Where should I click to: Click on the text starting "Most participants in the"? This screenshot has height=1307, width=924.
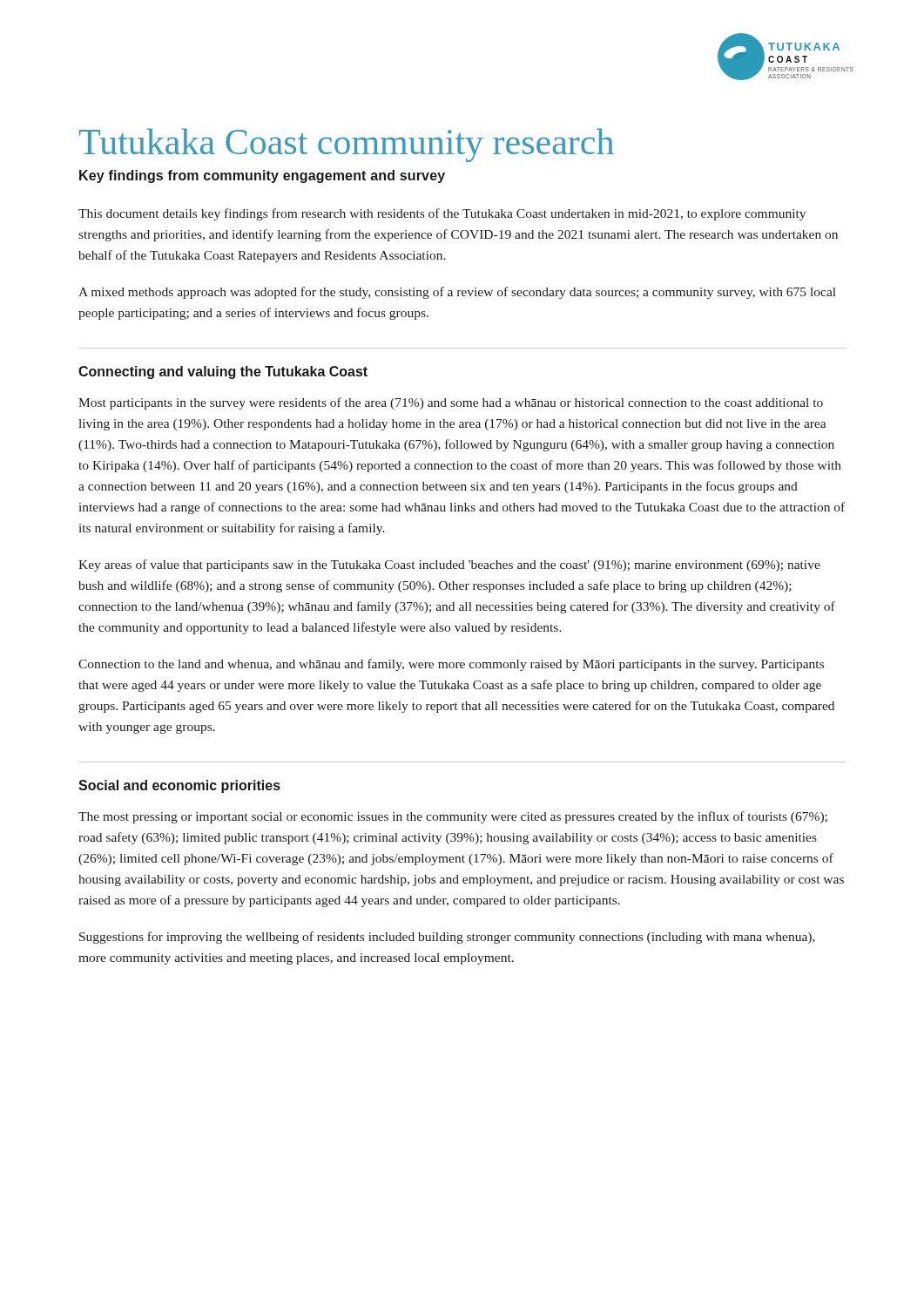[462, 465]
